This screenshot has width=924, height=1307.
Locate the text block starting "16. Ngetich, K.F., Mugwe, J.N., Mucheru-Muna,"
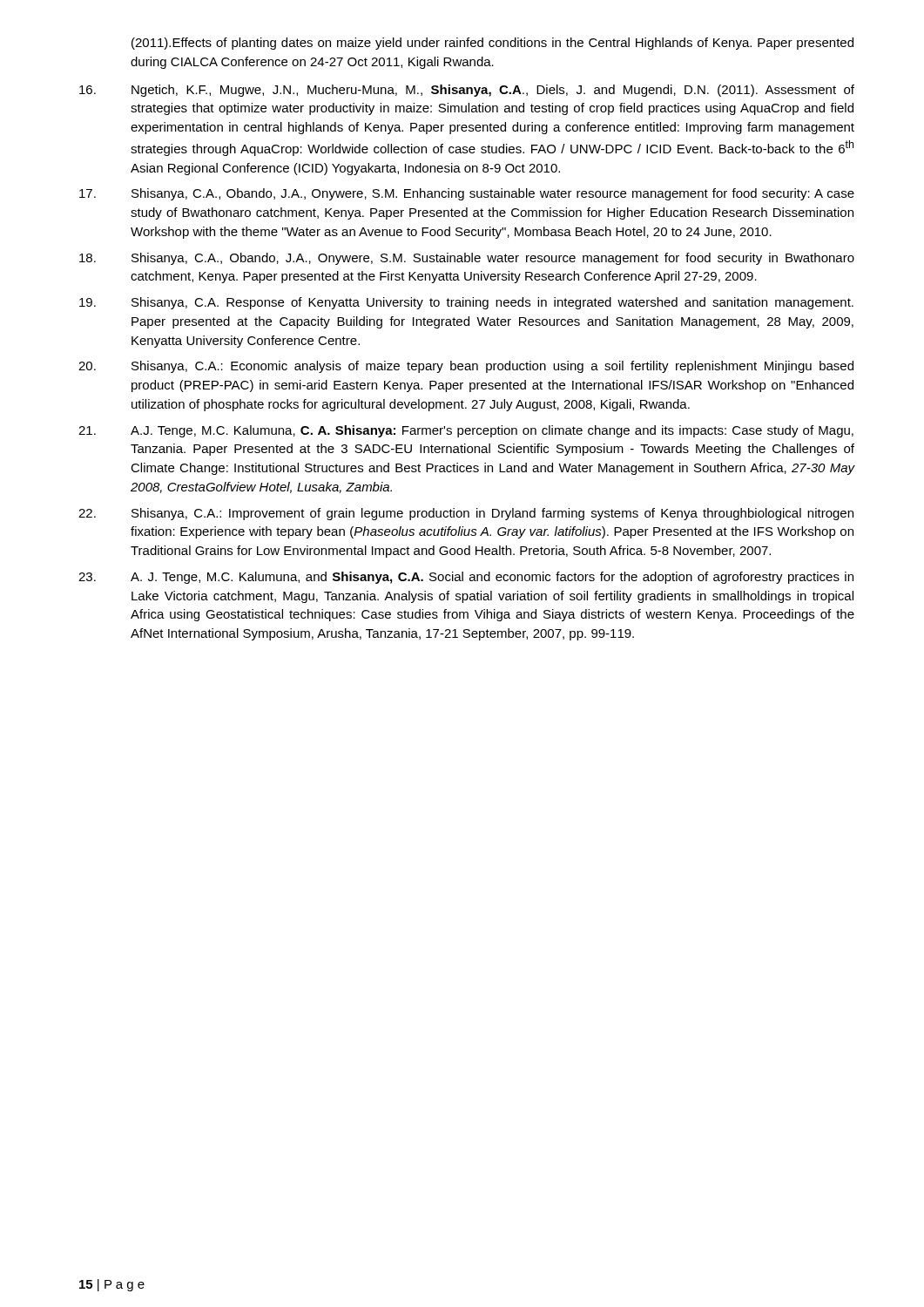tap(466, 128)
